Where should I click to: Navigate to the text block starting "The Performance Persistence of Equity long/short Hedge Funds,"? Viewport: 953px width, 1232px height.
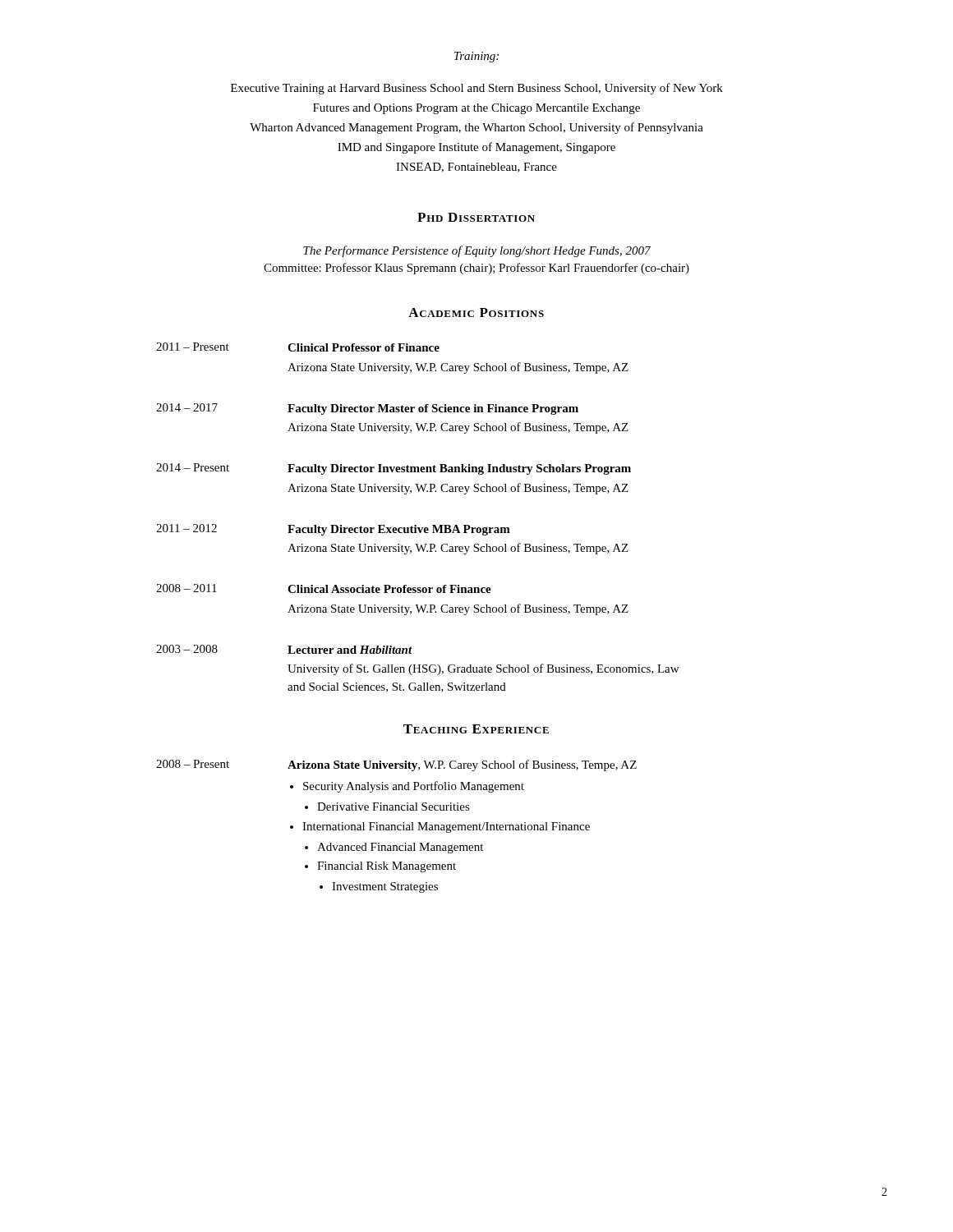[x=476, y=260]
